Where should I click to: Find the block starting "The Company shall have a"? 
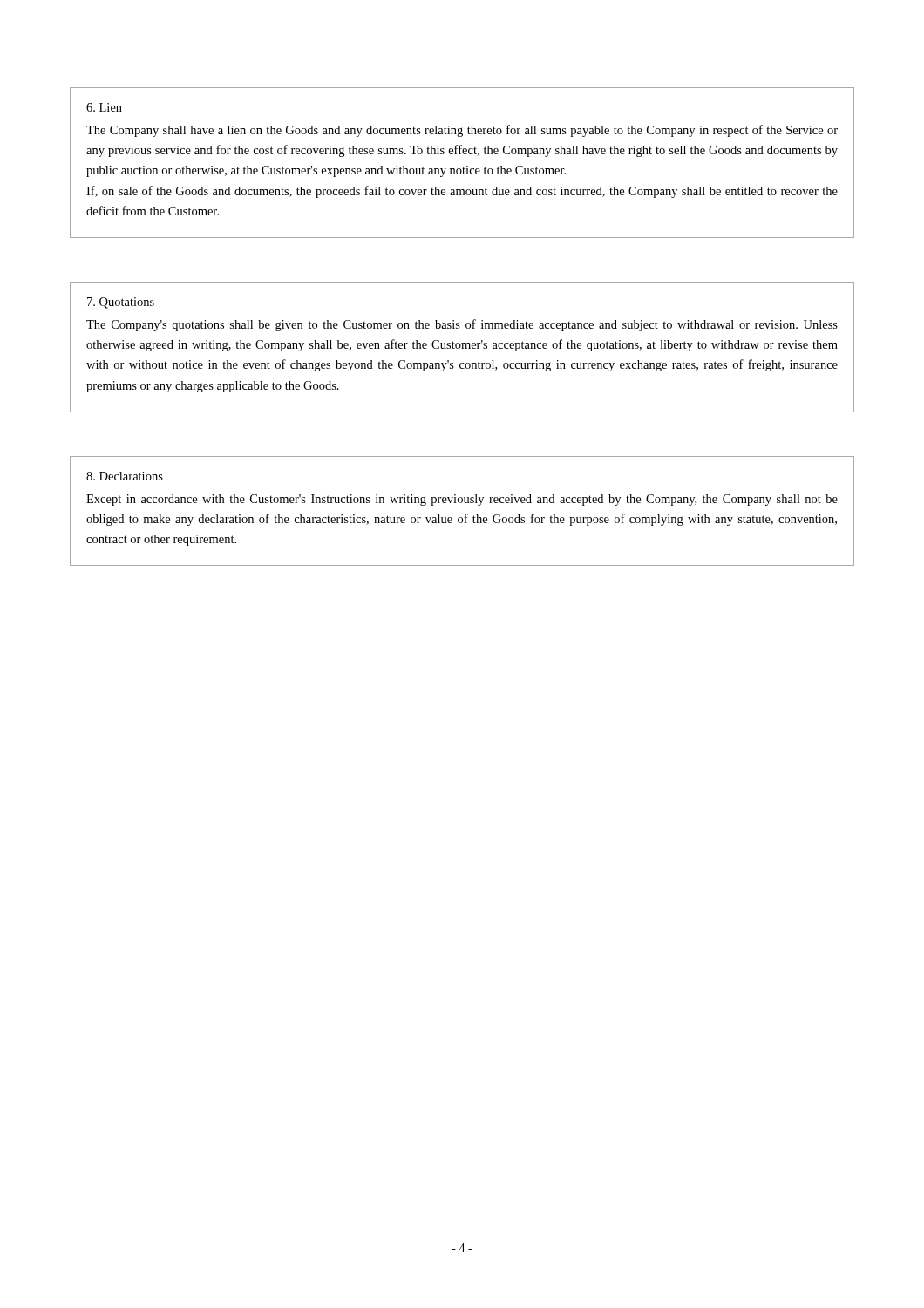coord(462,170)
